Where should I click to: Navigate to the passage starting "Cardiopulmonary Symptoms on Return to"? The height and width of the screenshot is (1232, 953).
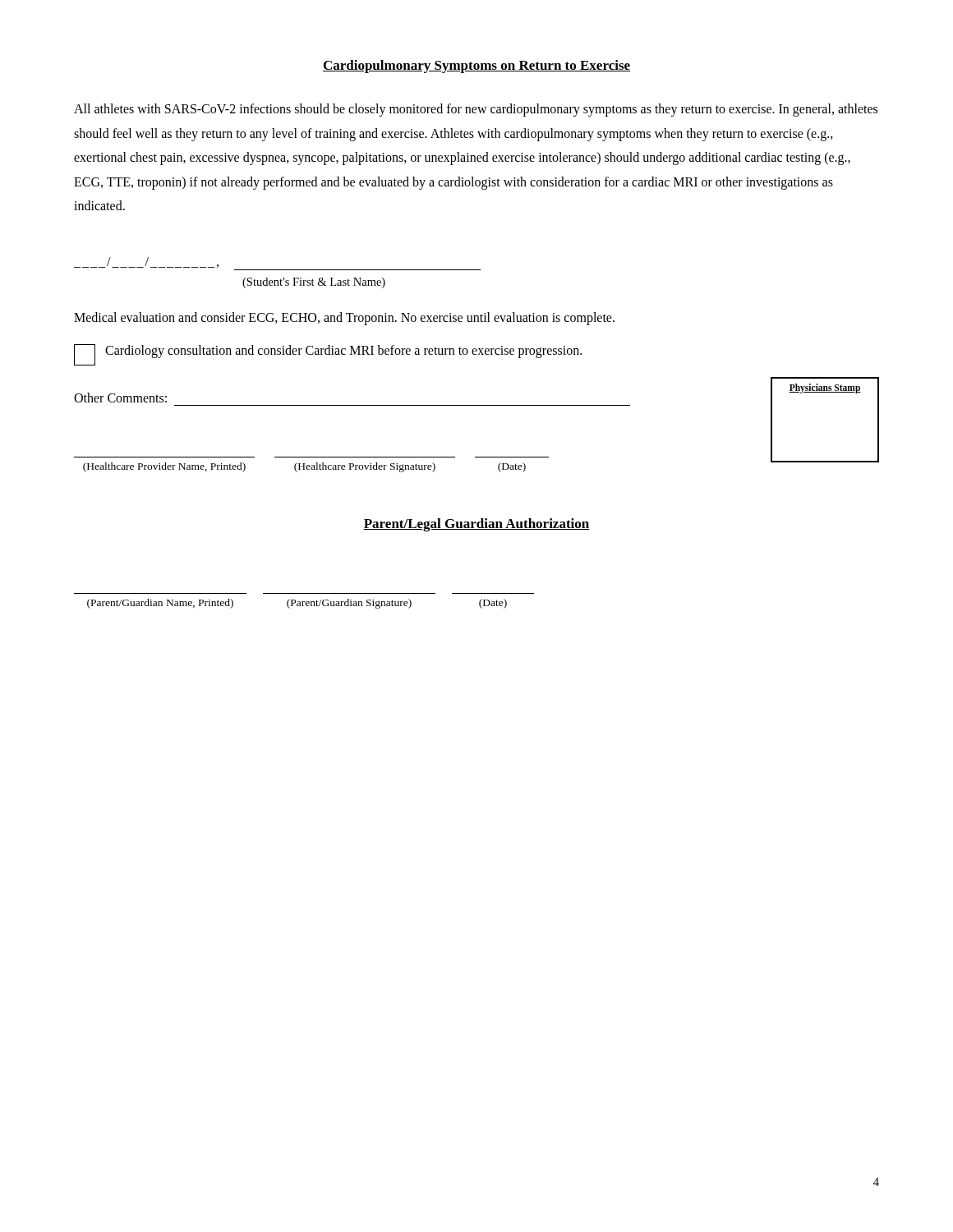coord(476,65)
